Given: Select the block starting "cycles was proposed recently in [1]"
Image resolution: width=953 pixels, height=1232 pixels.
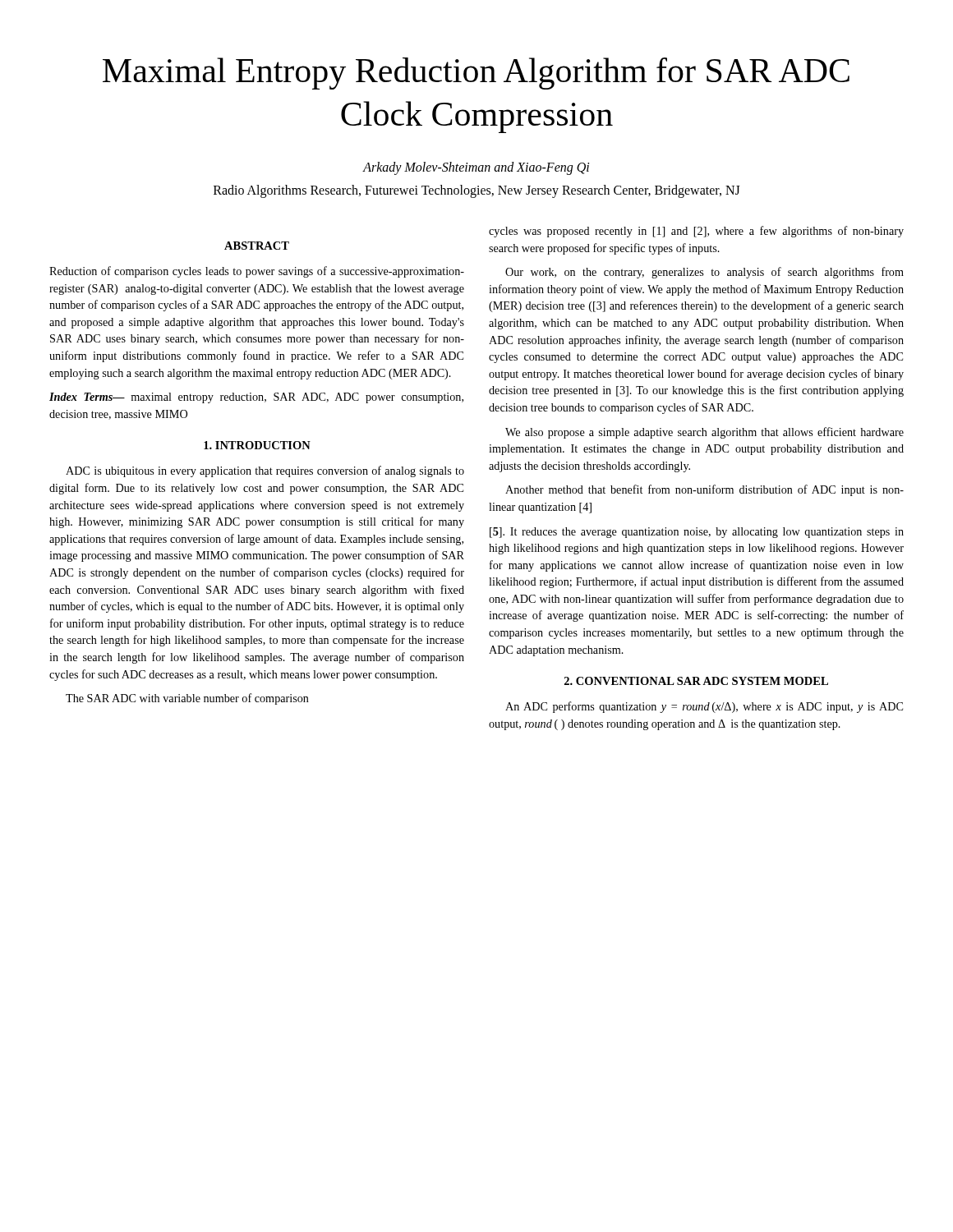Looking at the screenshot, I should [x=696, y=440].
